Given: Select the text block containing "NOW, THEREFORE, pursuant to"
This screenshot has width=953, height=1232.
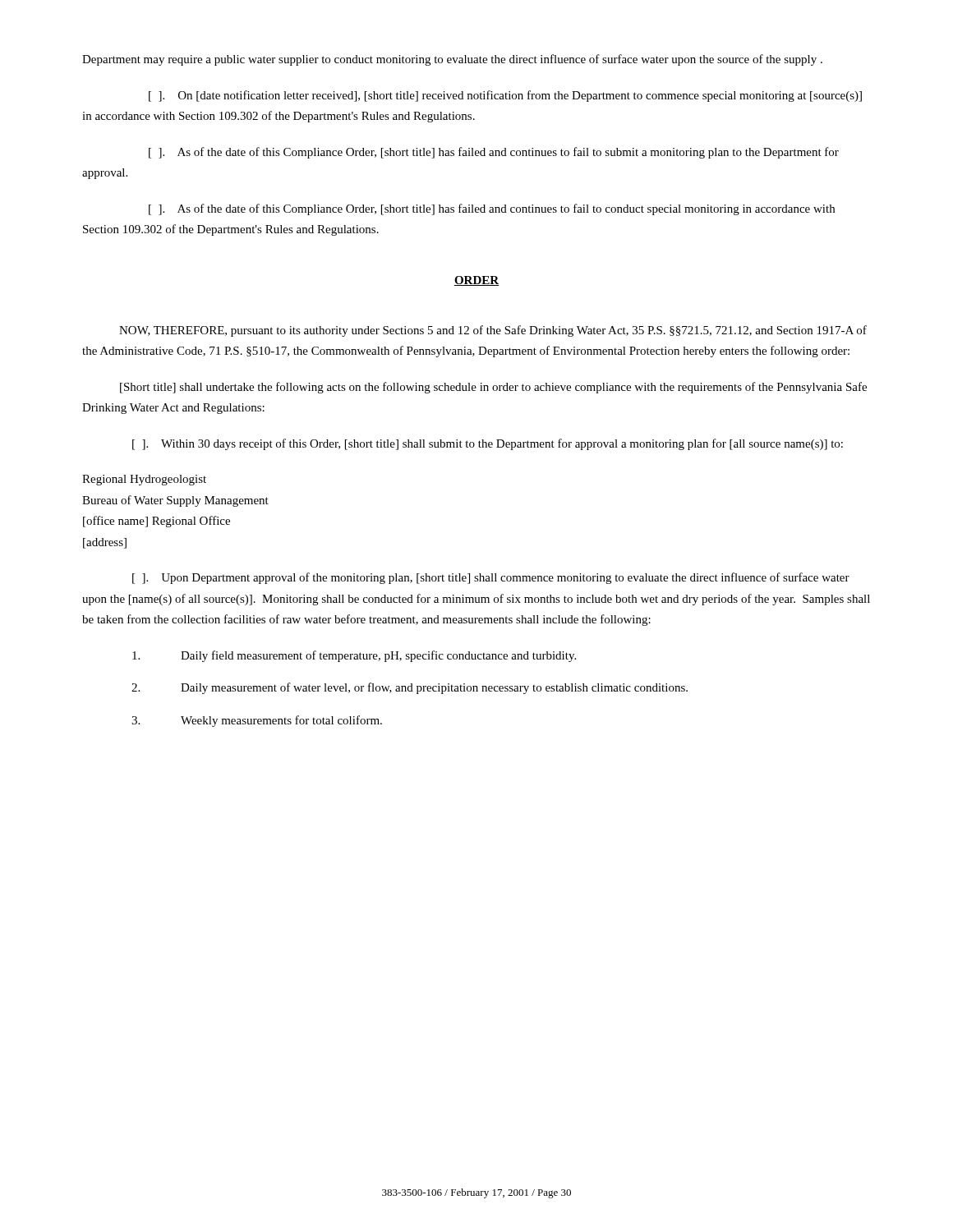Looking at the screenshot, I should 474,340.
